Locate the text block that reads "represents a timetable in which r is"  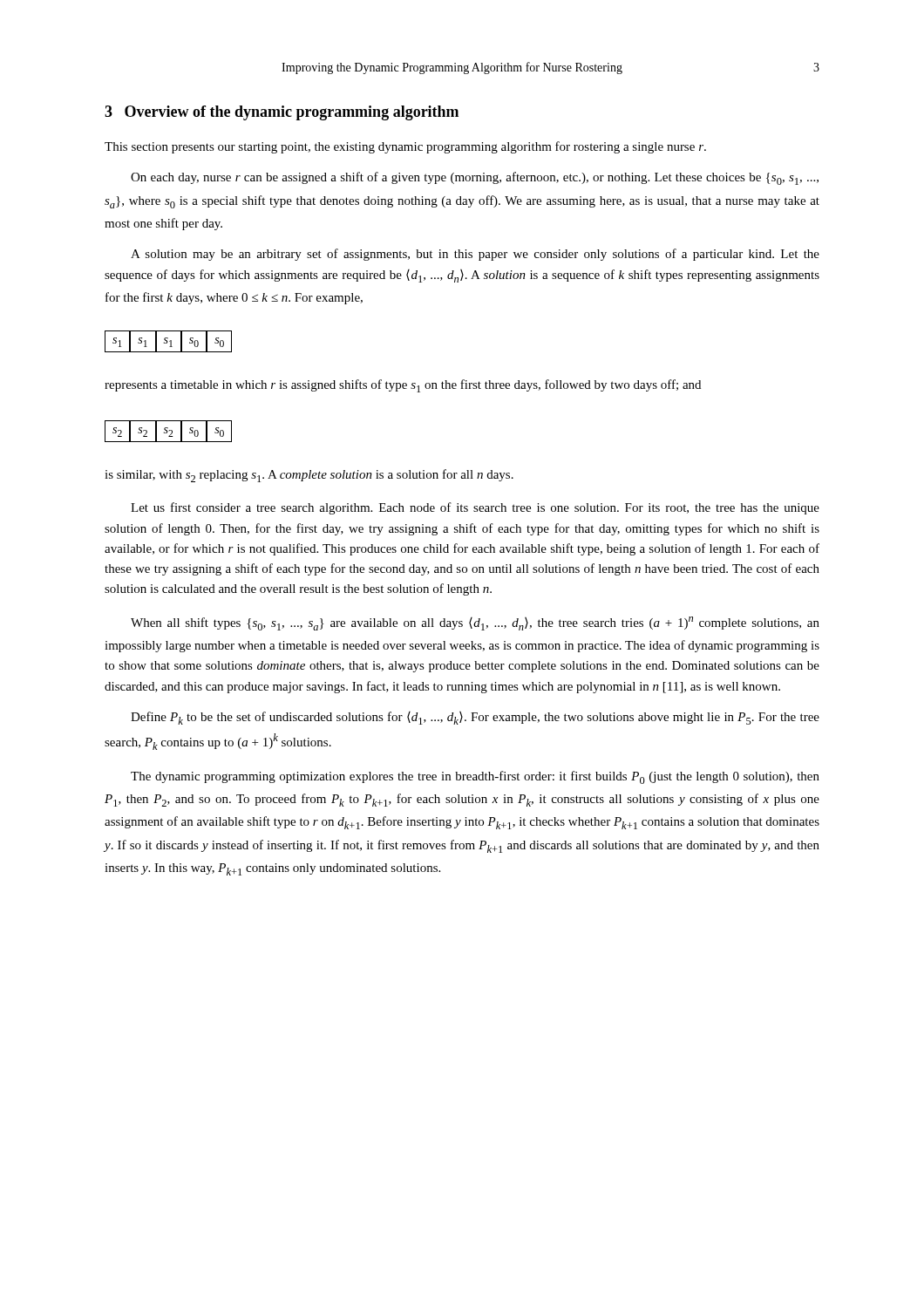462,386
